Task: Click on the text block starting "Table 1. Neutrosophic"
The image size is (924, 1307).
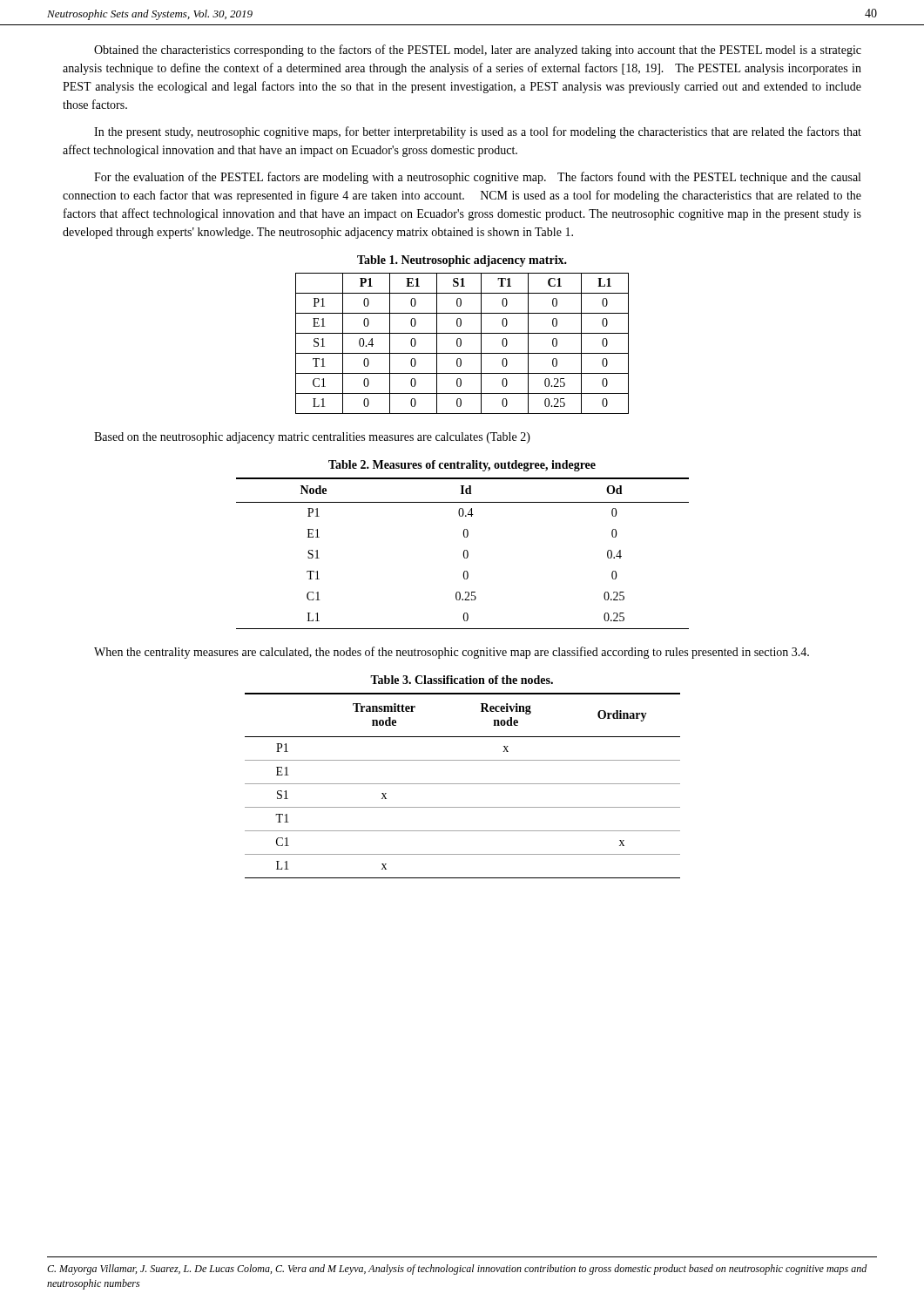Action: (462, 260)
